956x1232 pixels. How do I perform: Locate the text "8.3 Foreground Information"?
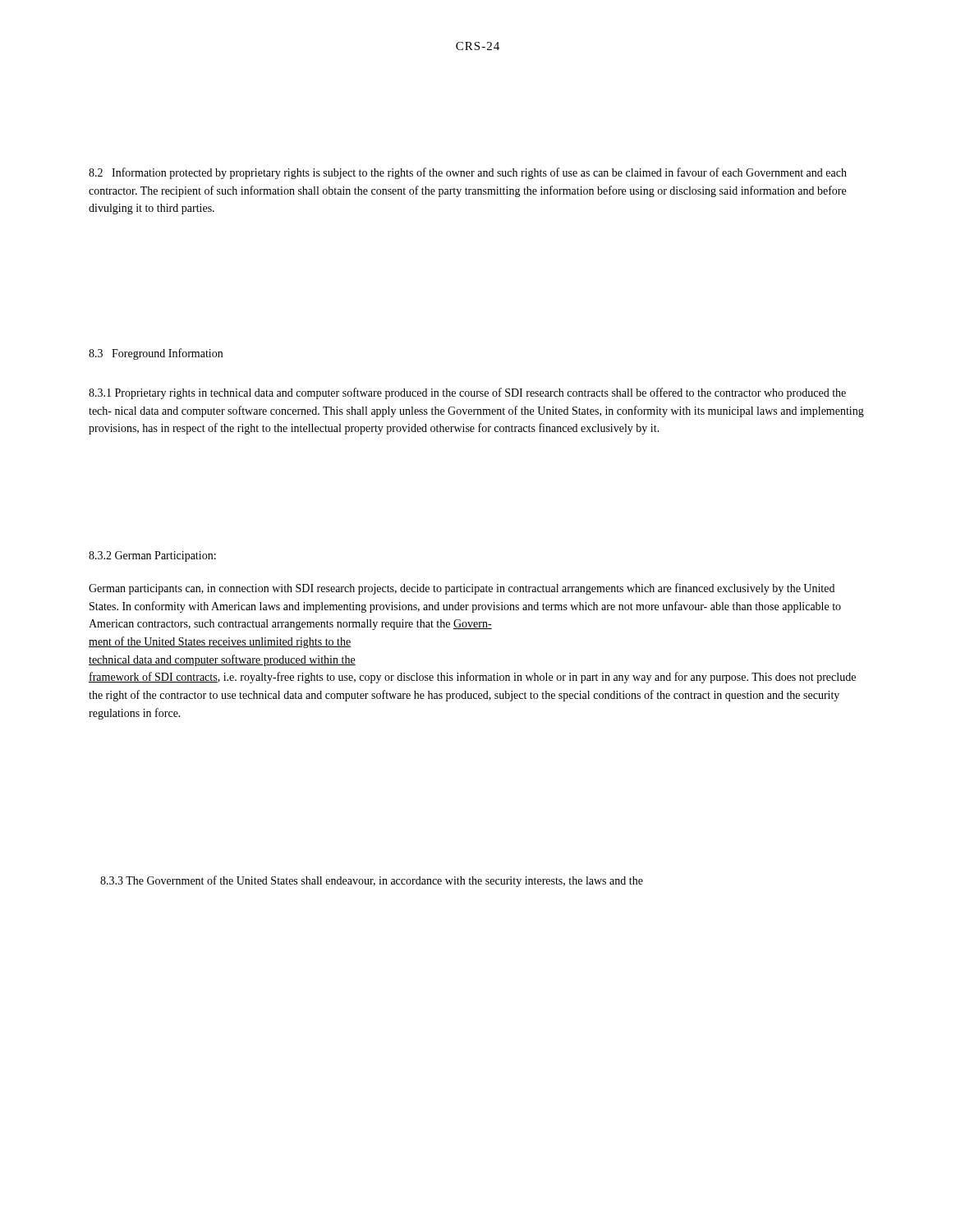(156, 354)
